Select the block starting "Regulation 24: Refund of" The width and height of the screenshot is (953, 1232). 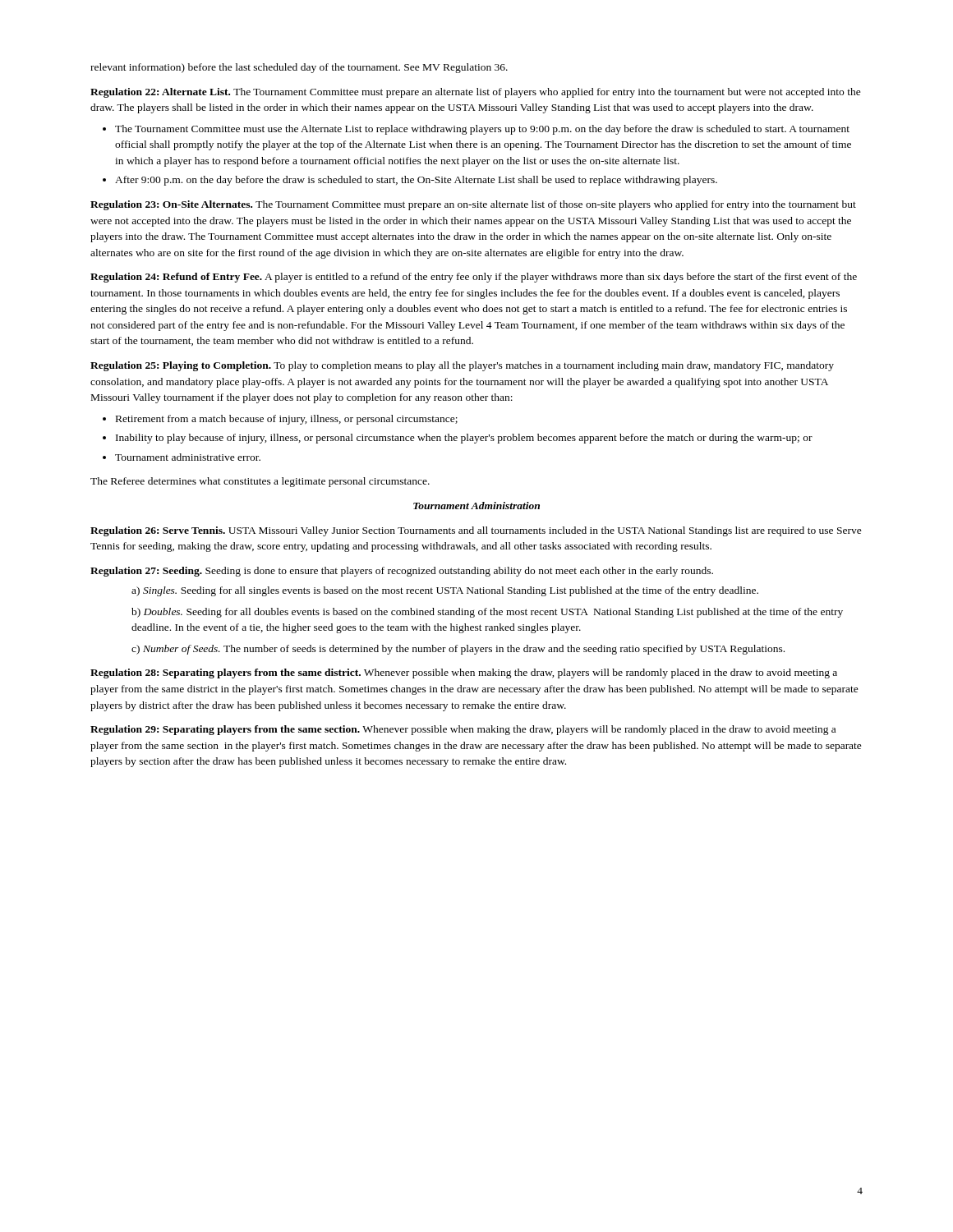point(474,309)
